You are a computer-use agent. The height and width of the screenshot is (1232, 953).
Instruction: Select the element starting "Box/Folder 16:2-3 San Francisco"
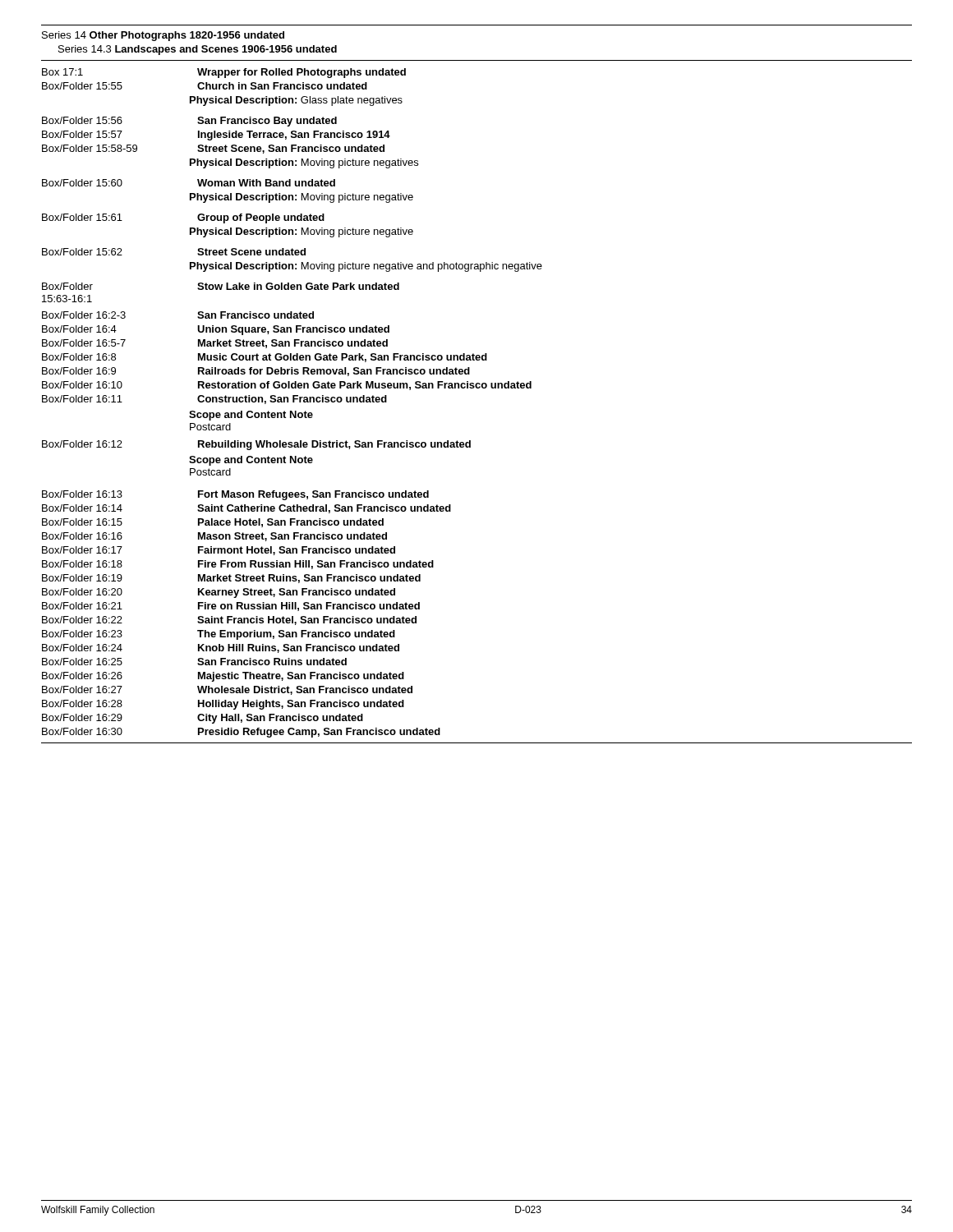point(86,316)
